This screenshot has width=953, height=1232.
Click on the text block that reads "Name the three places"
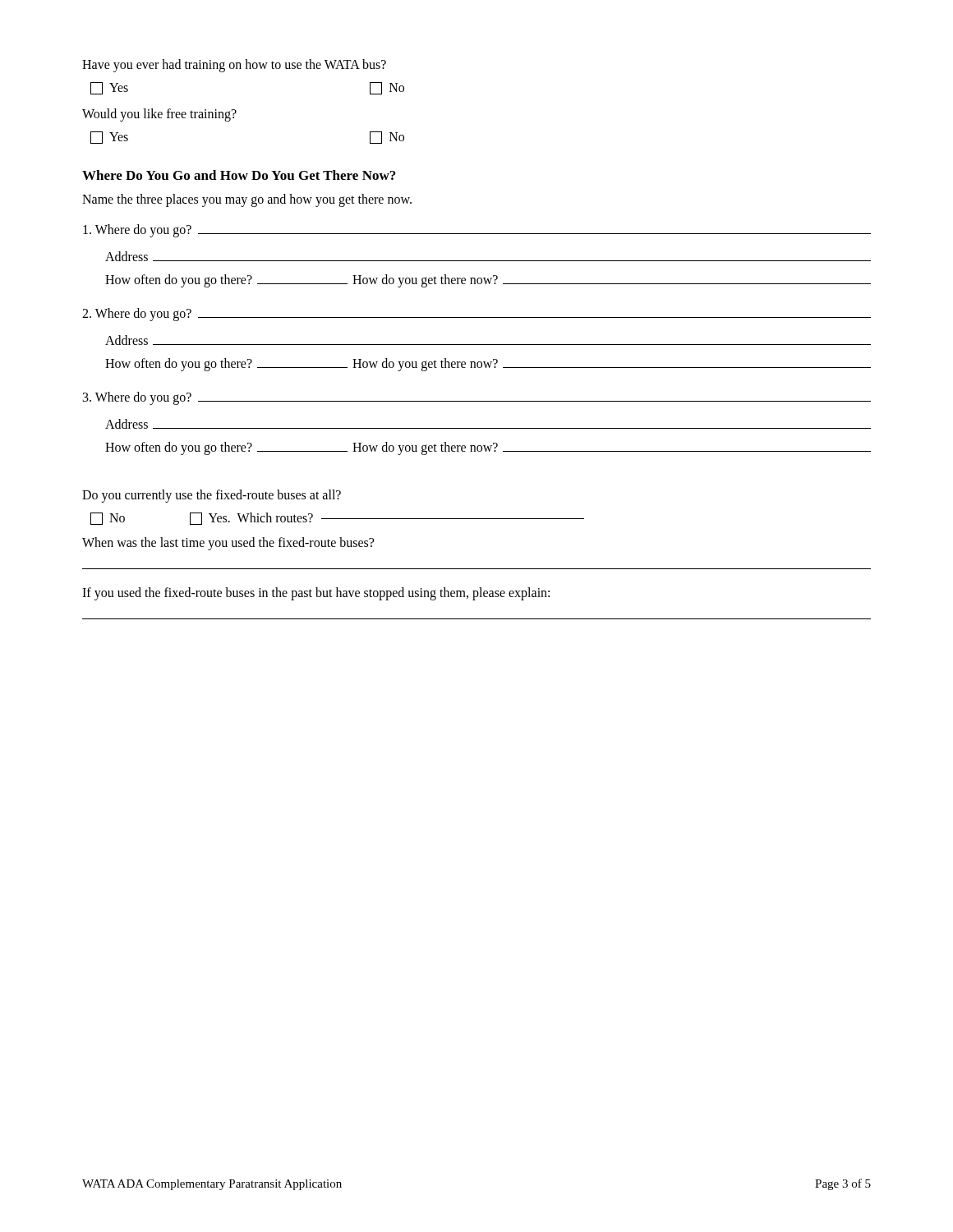pyautogui.click(x=247, y=199)
